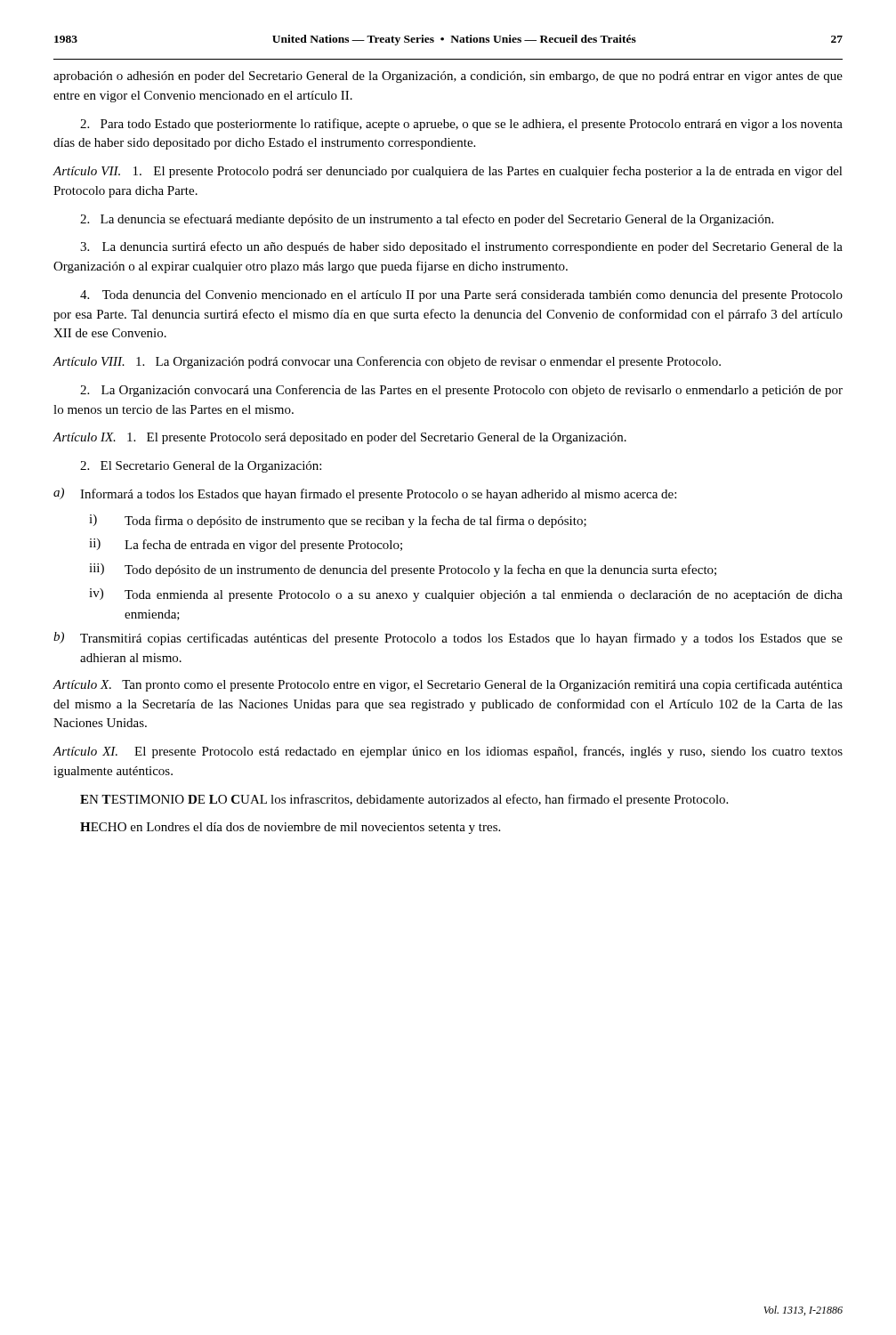896x1335 pixels.
Task: Point to the block beginning "Para todo Estado que posteriormente lo ratifique, acepte"
Action: click(448, 133)
